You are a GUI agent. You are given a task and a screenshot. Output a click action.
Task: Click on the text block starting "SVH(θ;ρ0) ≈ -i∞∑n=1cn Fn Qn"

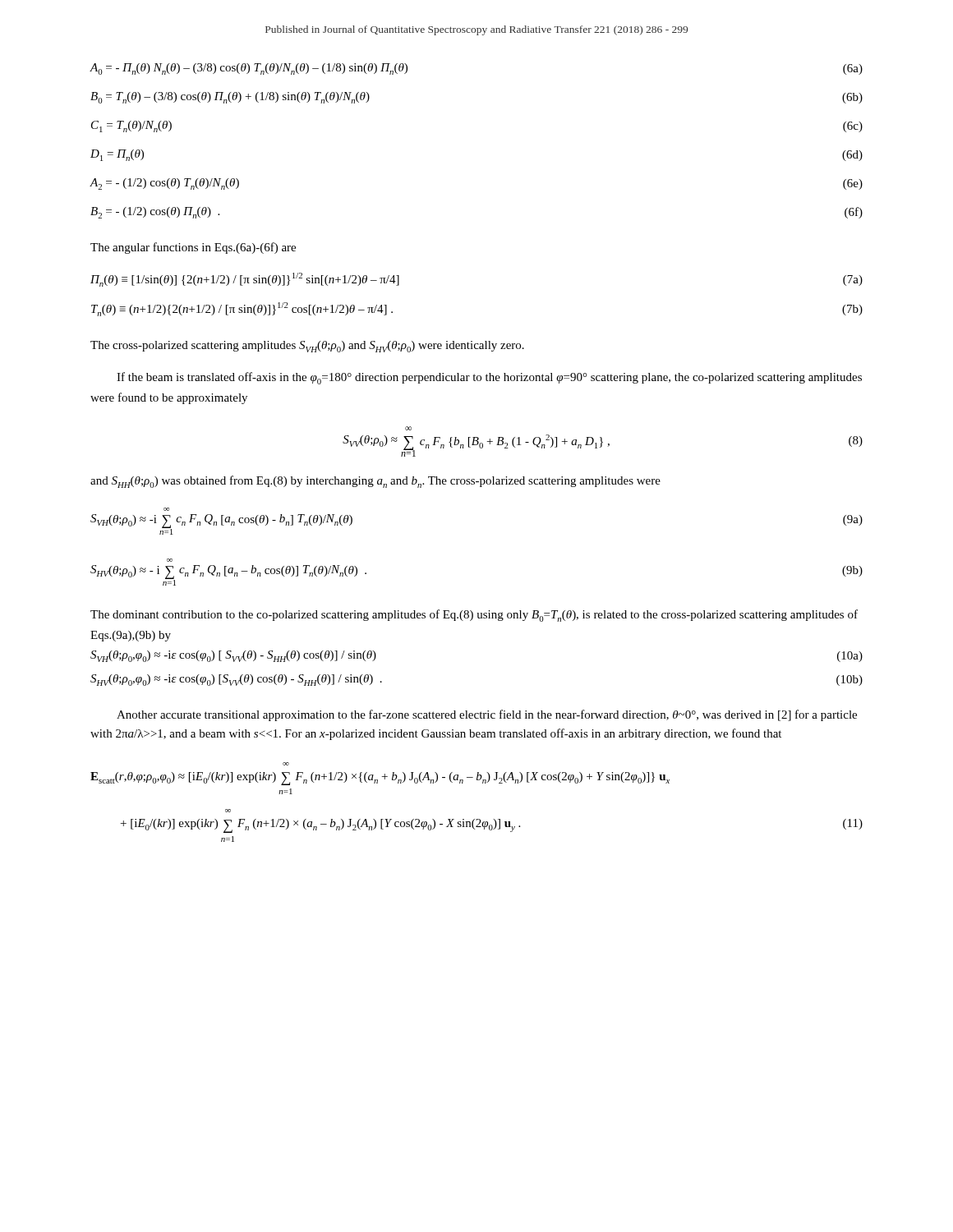click(224, 525)
